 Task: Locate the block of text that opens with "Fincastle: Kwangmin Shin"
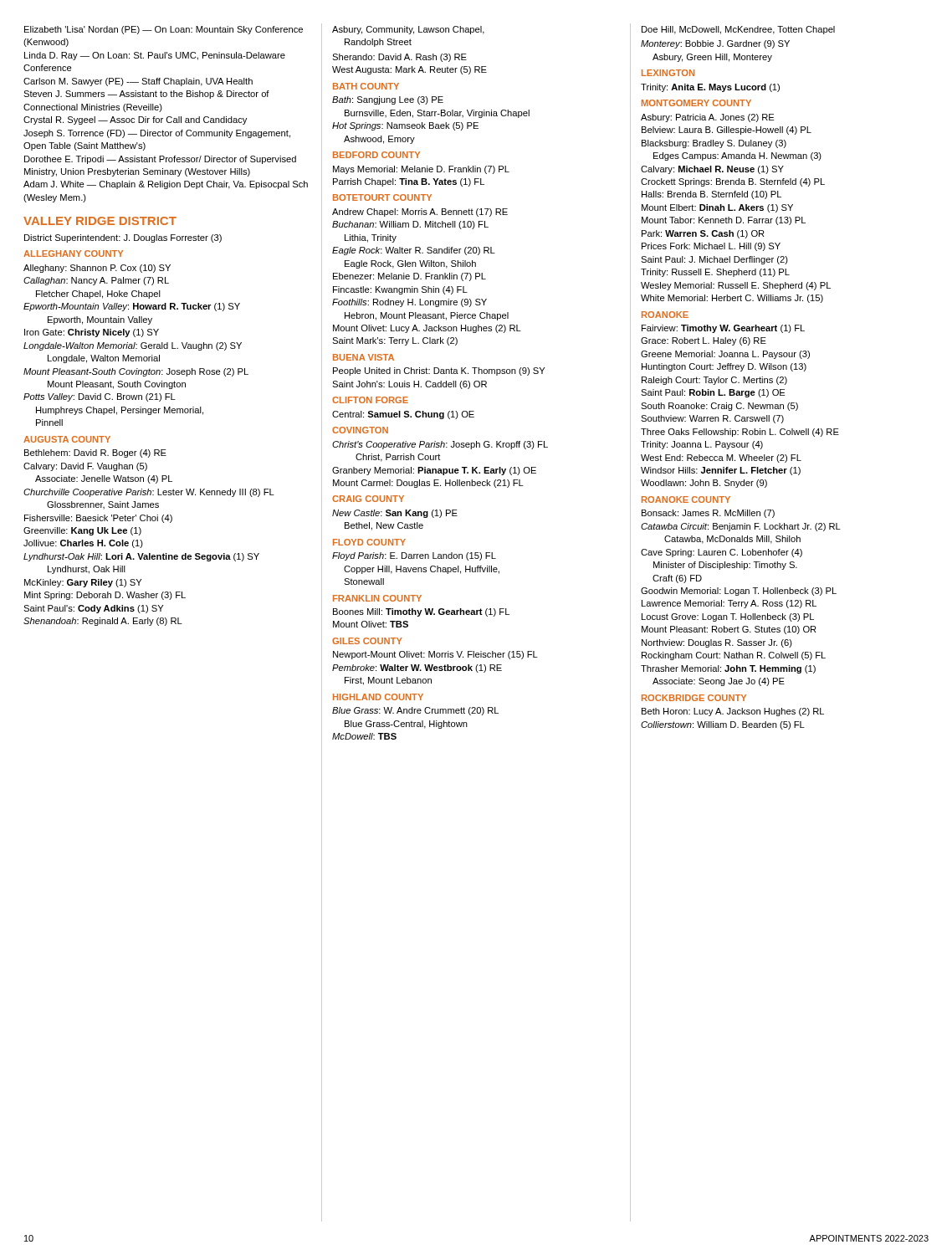pos(400,289)
